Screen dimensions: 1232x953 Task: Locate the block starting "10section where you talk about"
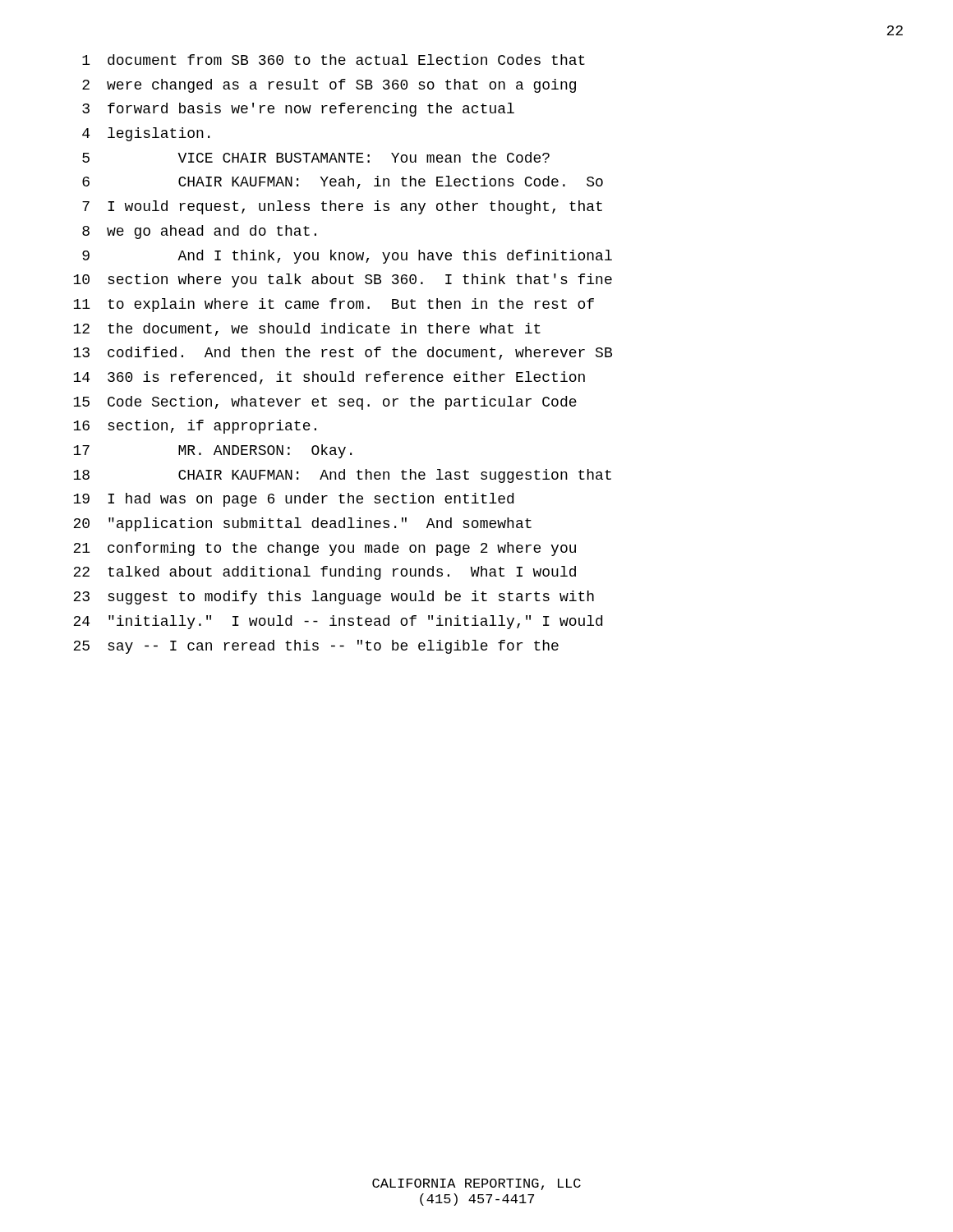pos(331,281)
